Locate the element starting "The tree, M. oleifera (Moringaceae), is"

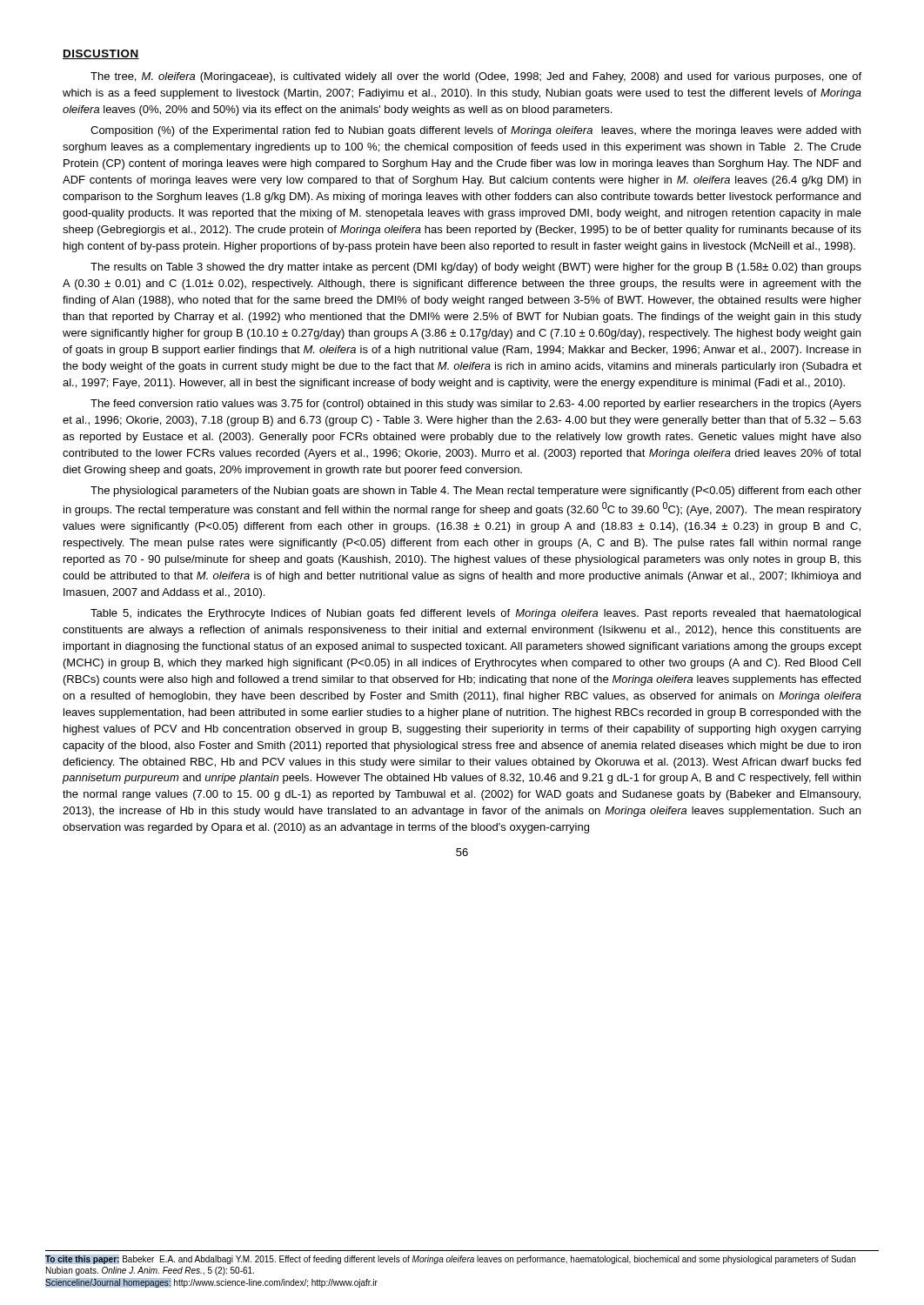tap(462, 453)
